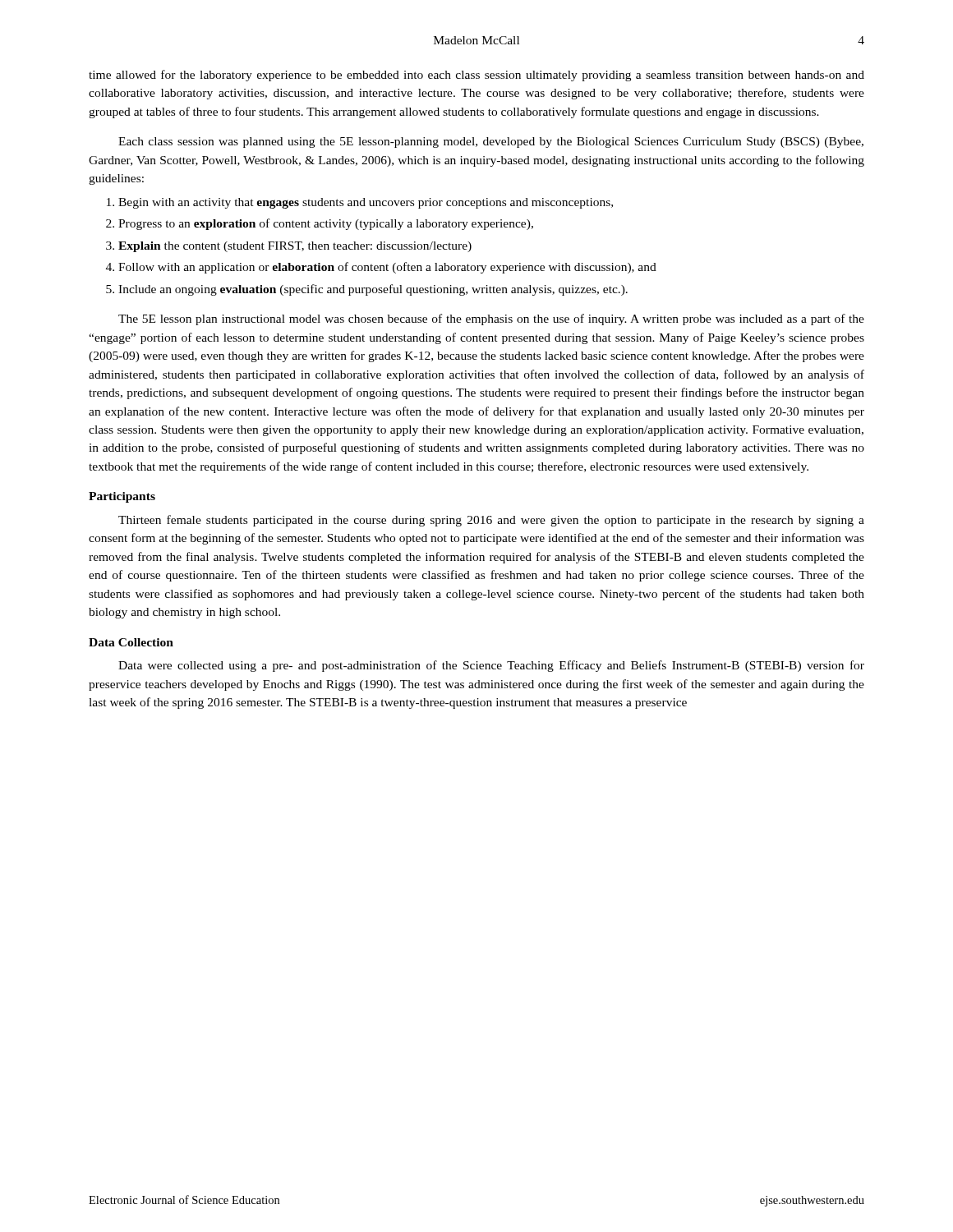Locate the block of text that opens with "Explain the content (student FIRST,"
The image size is (953, 1232).
(295, 245)
